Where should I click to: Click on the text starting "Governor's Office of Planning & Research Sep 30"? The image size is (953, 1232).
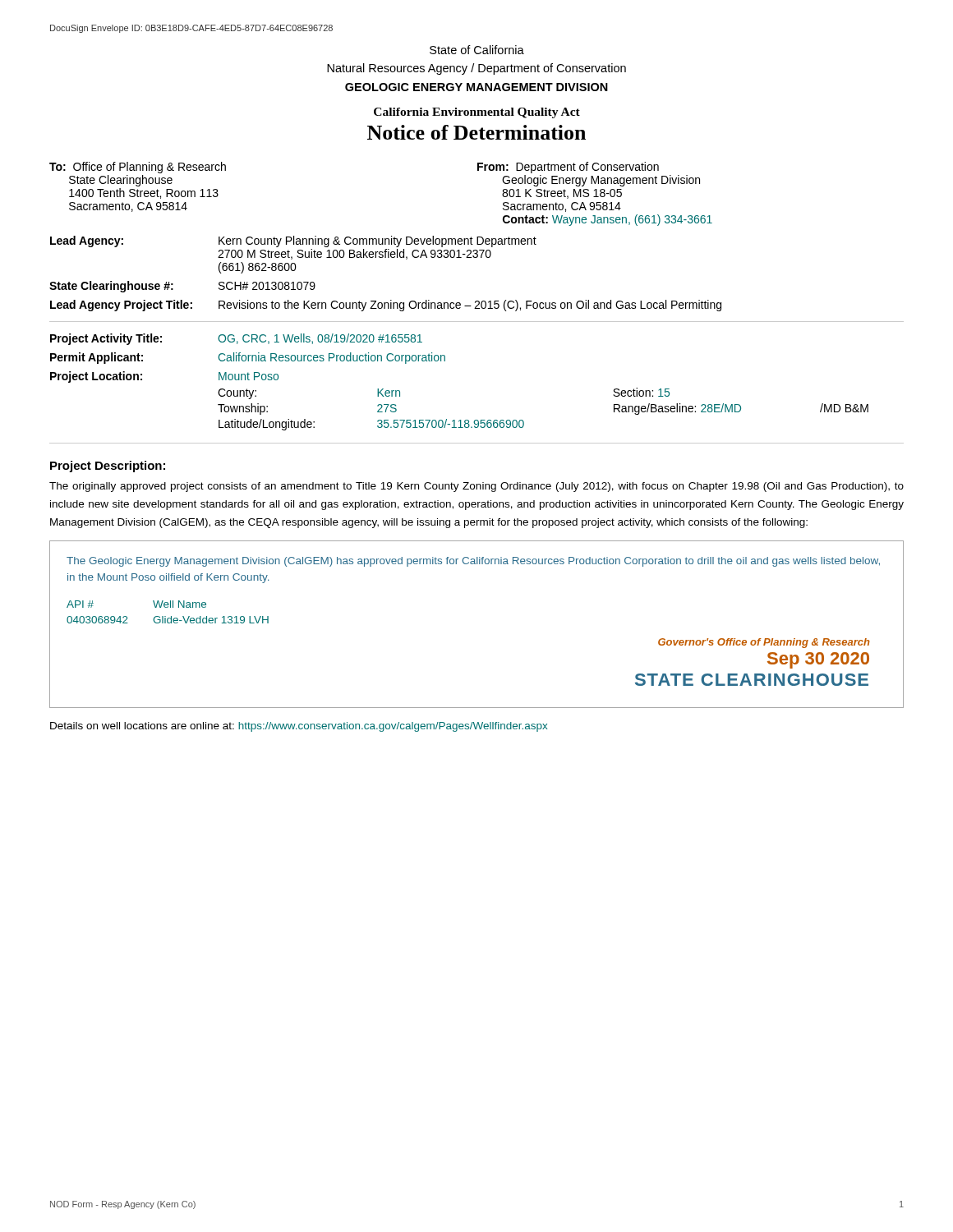pos(764,643)
